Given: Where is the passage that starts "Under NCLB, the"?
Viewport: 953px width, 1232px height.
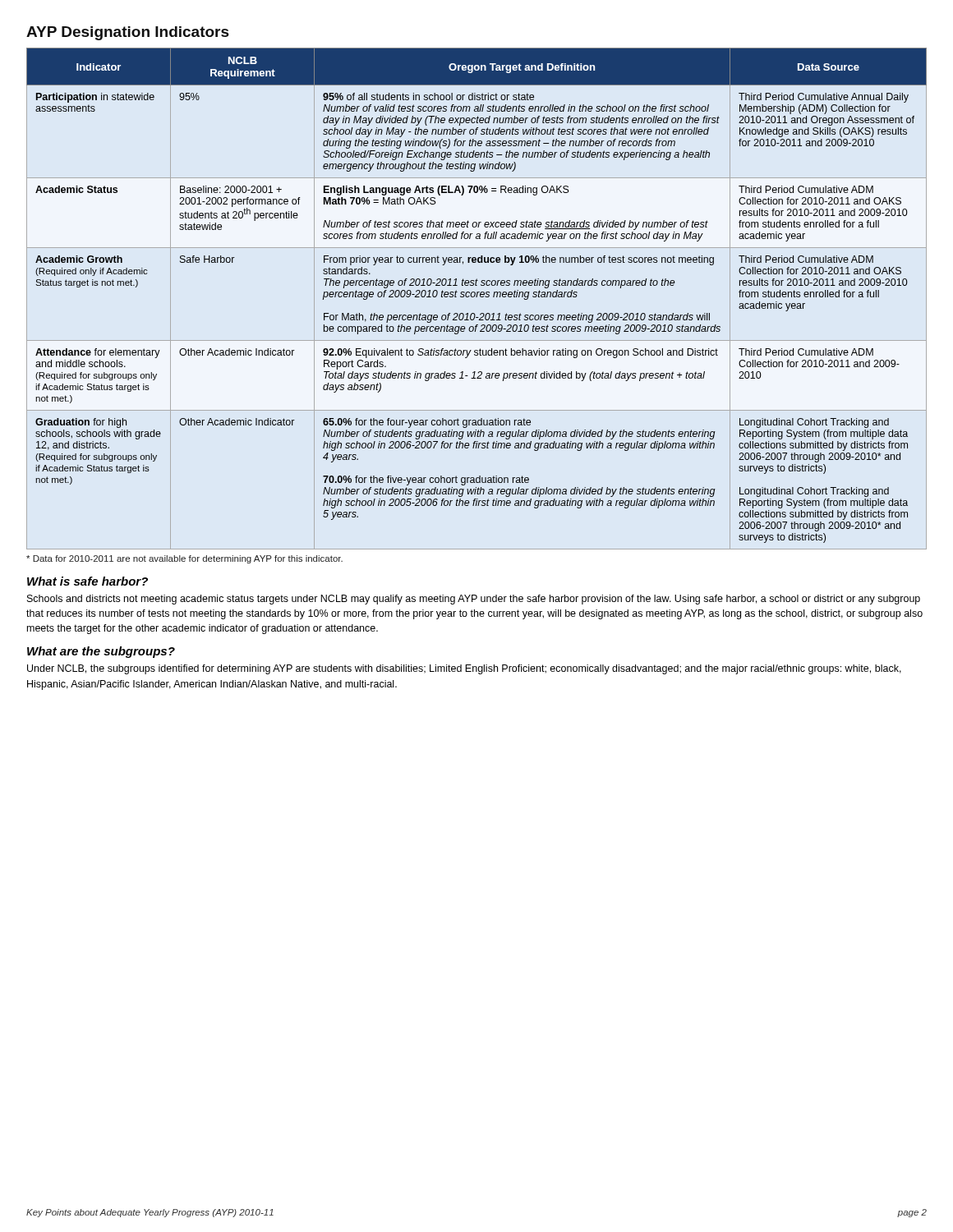Looking at the screenshot, I should click(464, 676).
